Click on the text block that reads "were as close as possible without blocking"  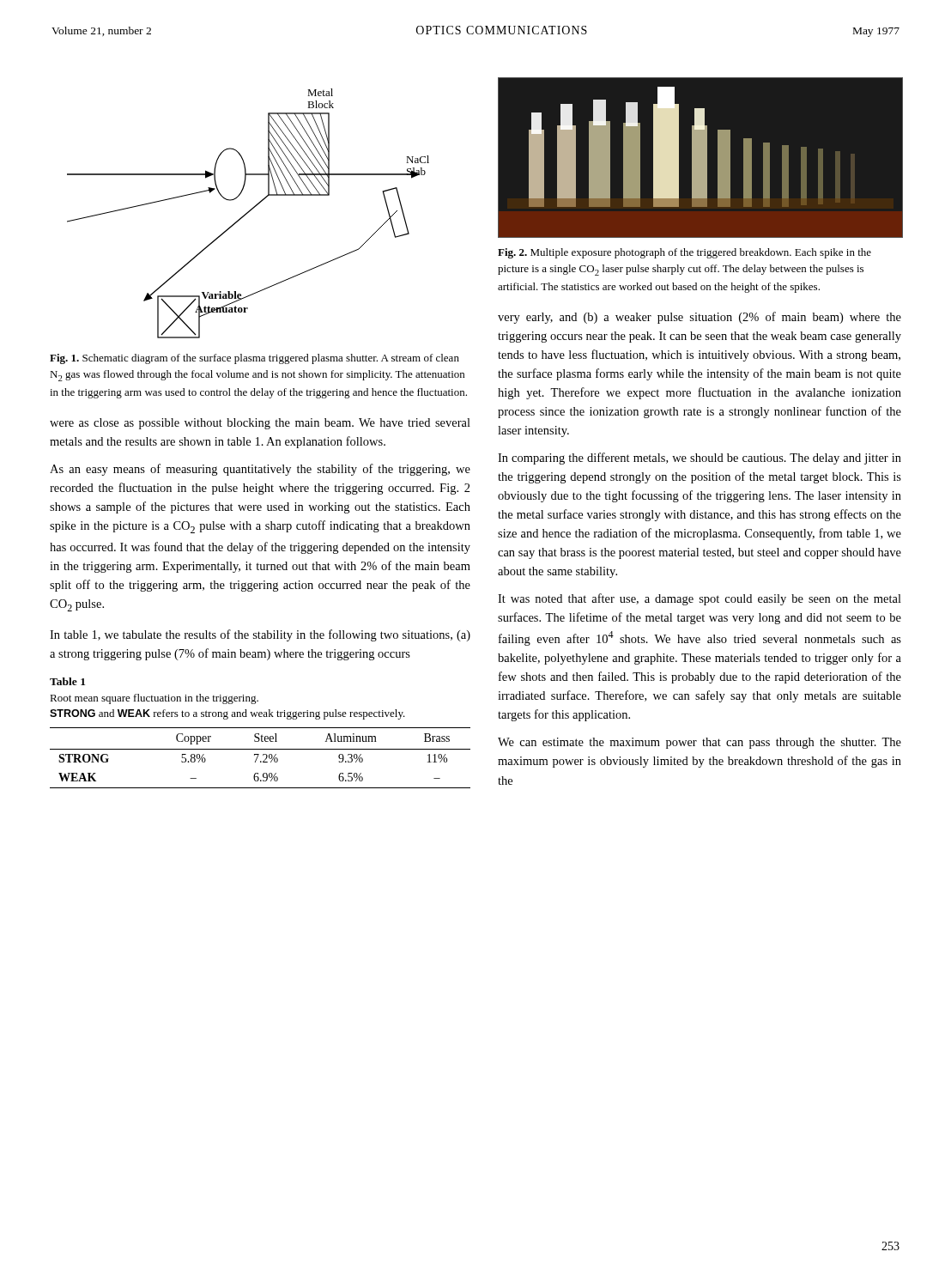(x=260, y=432)
